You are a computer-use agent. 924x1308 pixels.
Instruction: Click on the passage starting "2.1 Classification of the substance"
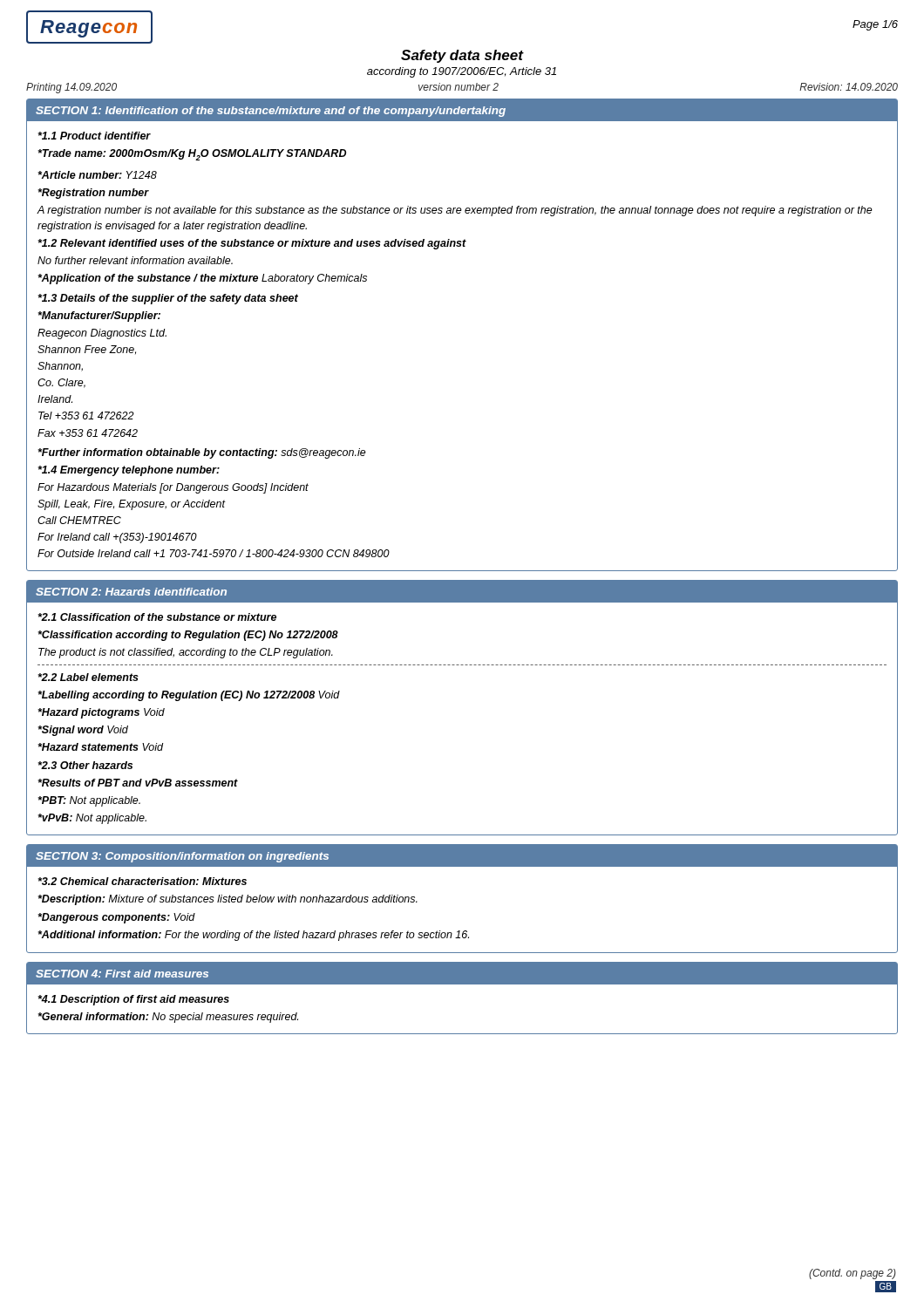[157, 617]
